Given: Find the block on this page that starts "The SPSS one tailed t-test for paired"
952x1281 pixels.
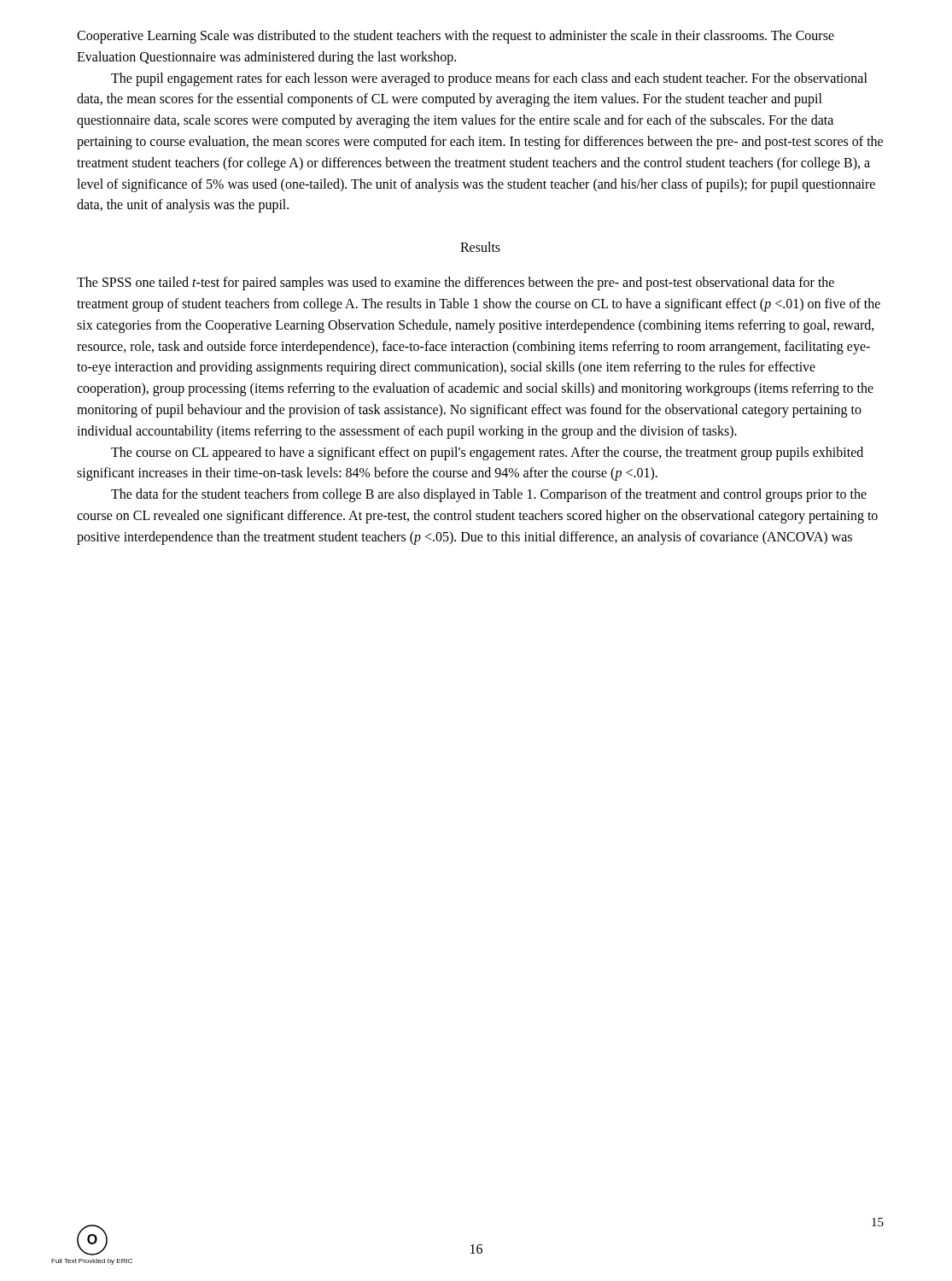Looking at the screenshot, I should [x=480, y=357].
